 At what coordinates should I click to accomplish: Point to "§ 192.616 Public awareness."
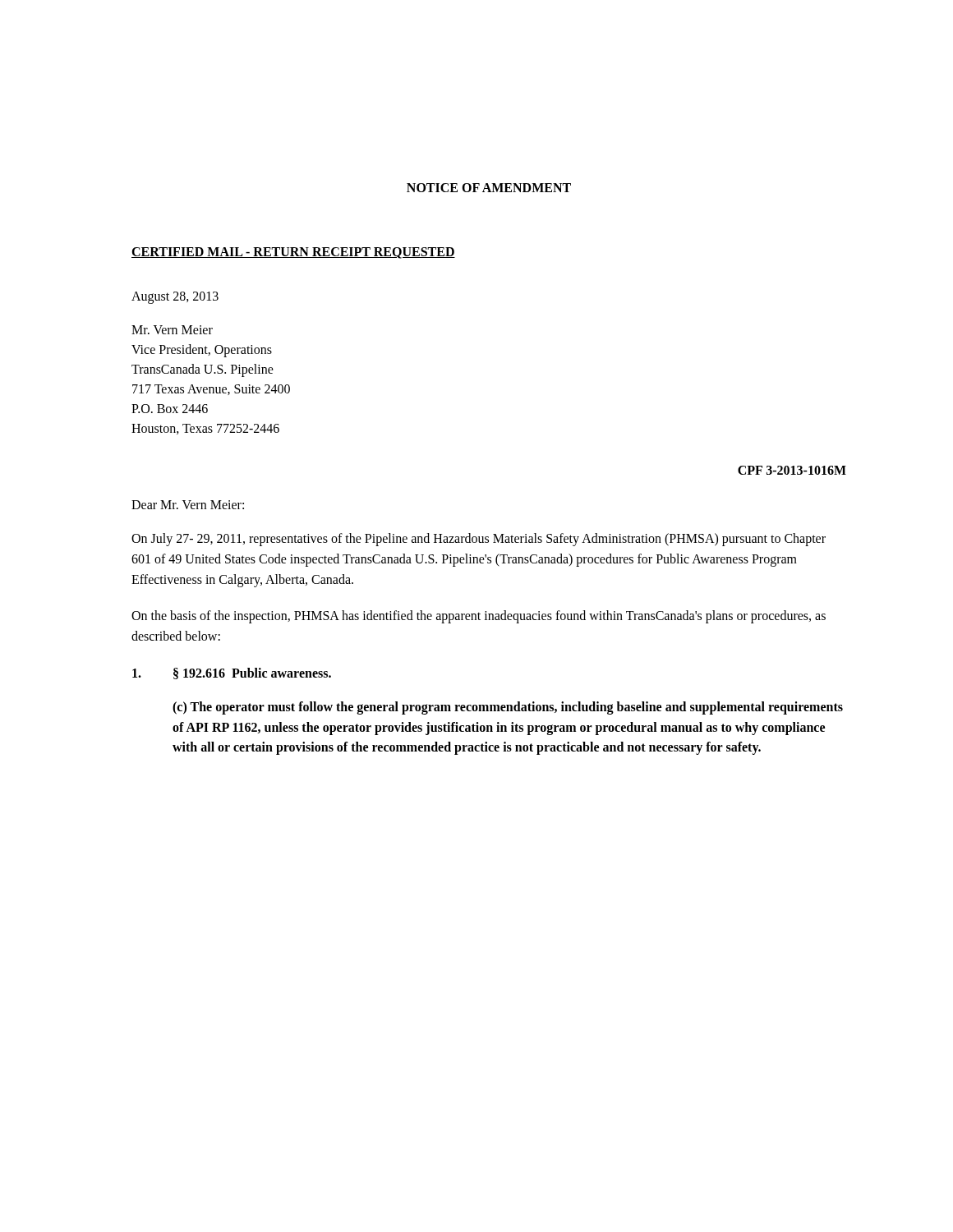[231, 674]
